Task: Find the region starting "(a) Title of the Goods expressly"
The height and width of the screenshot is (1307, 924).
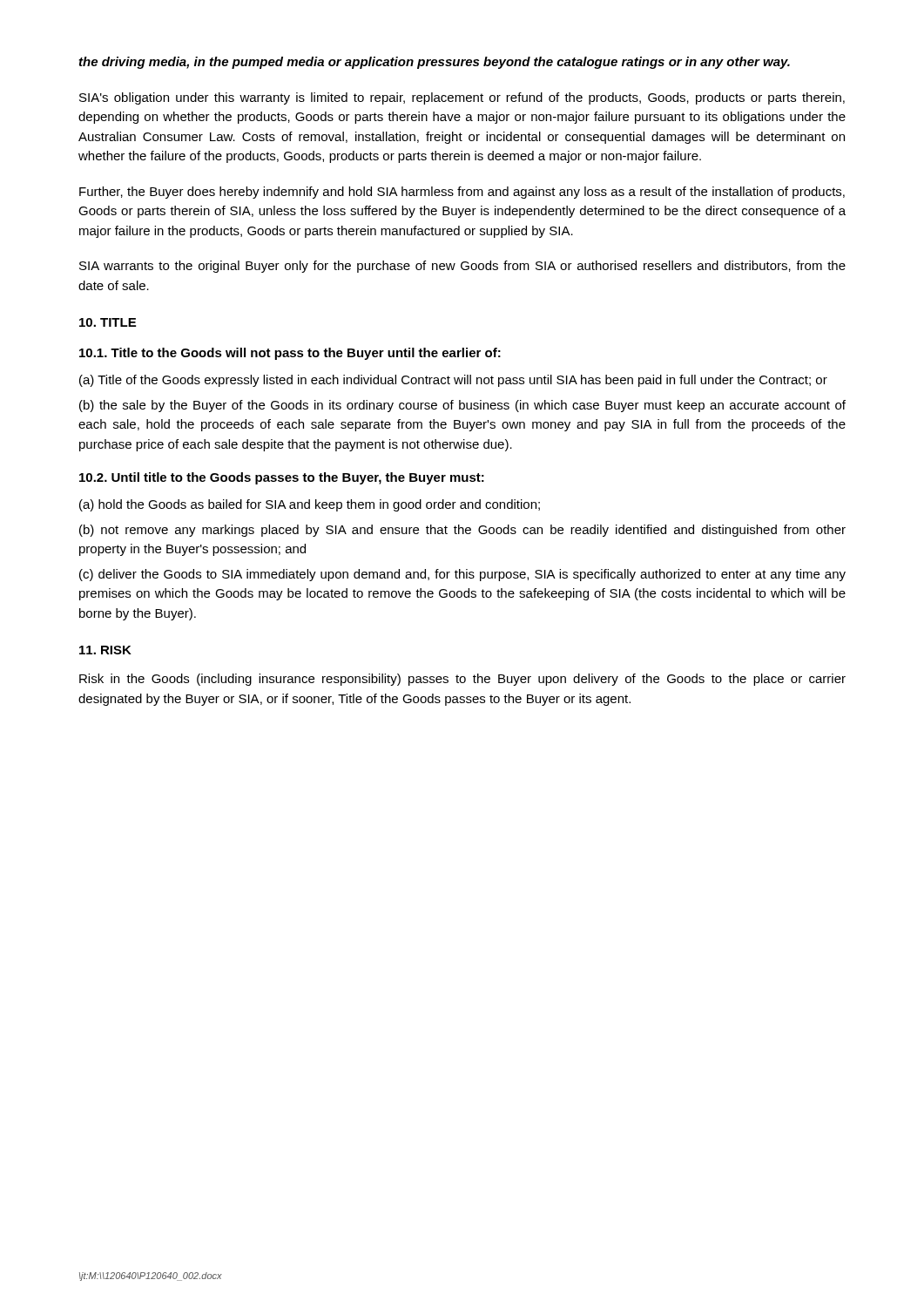Action: click(x=453, y=379)
